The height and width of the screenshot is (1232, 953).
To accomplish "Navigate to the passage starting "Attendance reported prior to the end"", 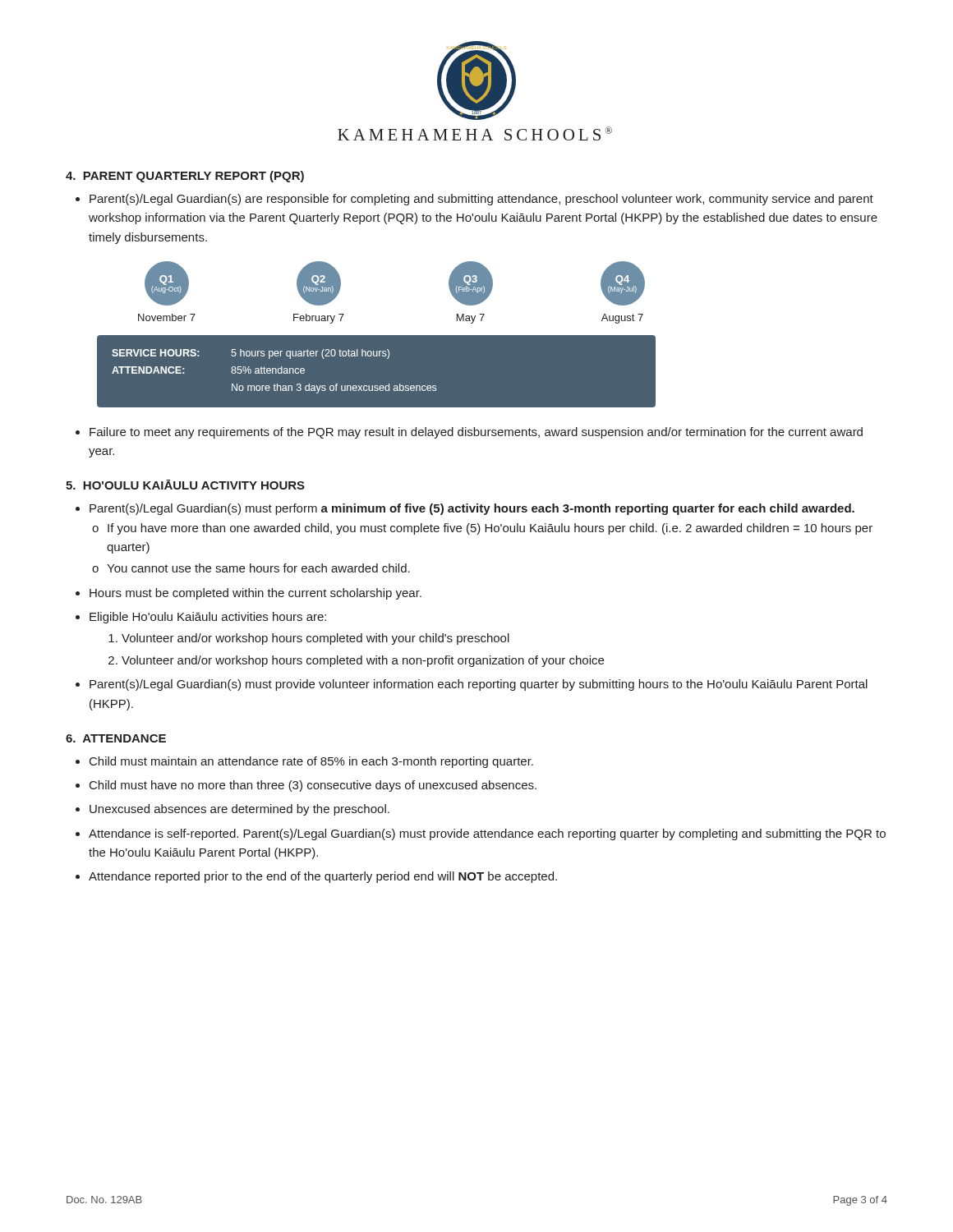I will 323,876.
